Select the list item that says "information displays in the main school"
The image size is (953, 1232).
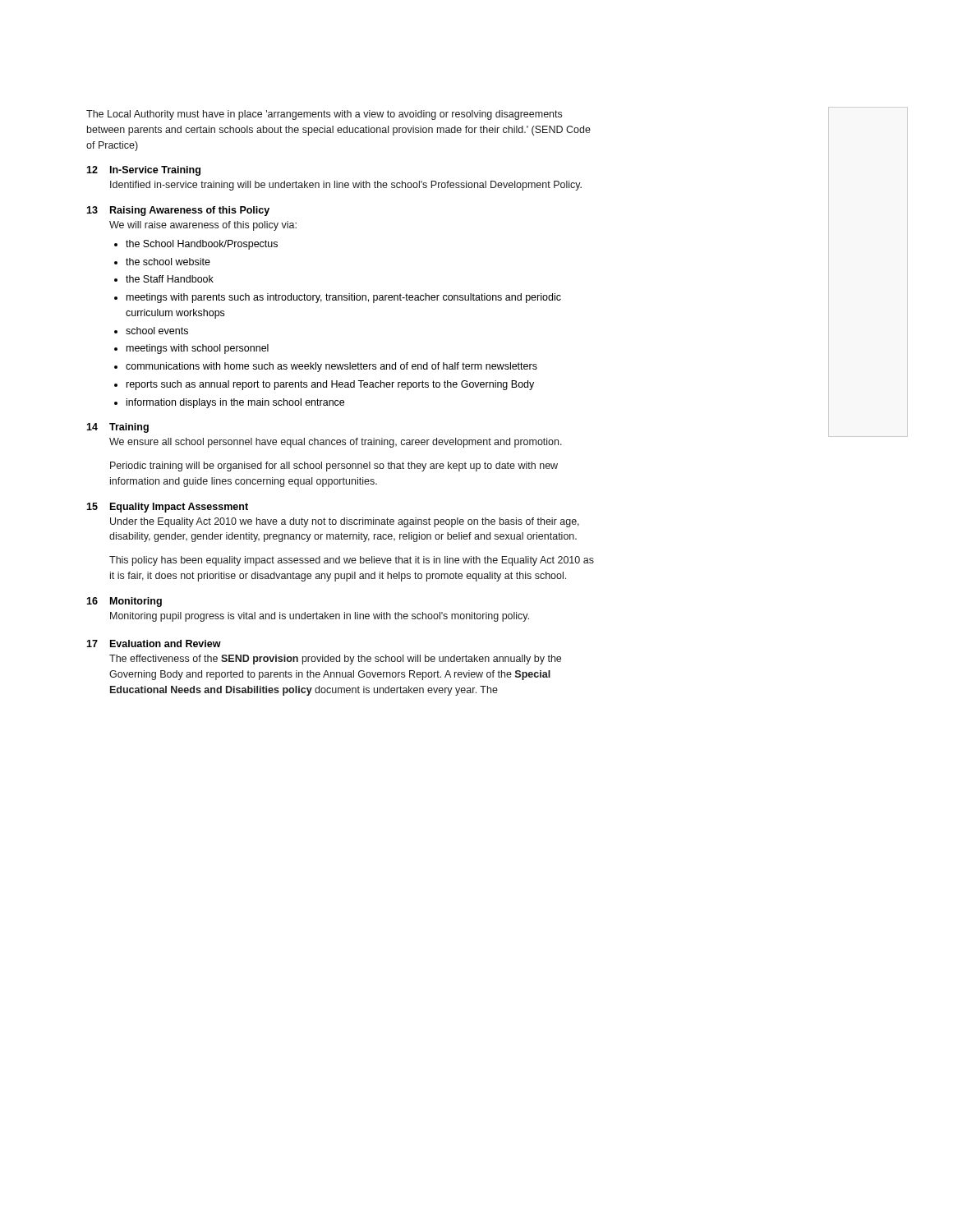point(235,402)
